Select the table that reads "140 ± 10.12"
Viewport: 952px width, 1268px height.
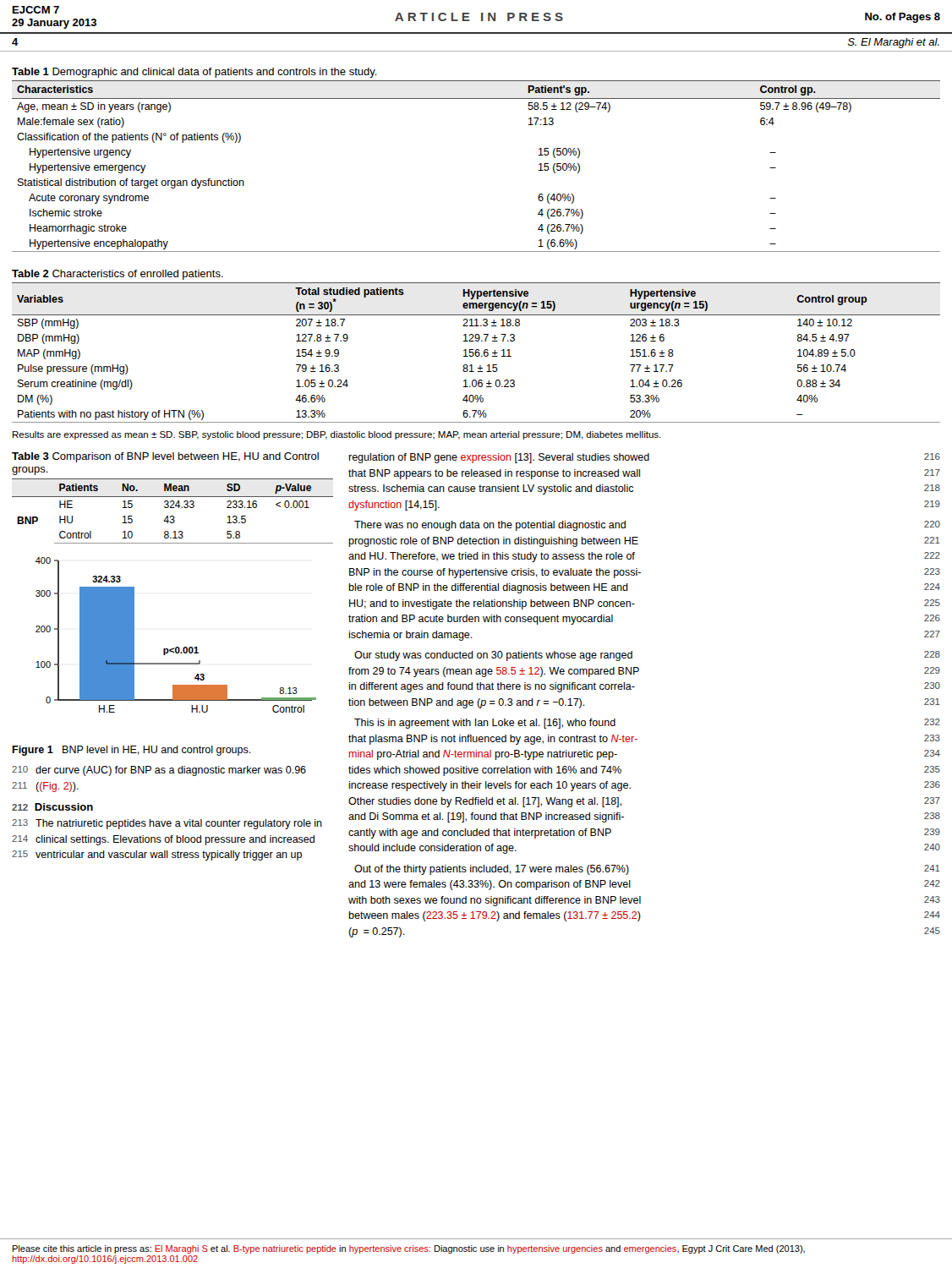[476, 353]
